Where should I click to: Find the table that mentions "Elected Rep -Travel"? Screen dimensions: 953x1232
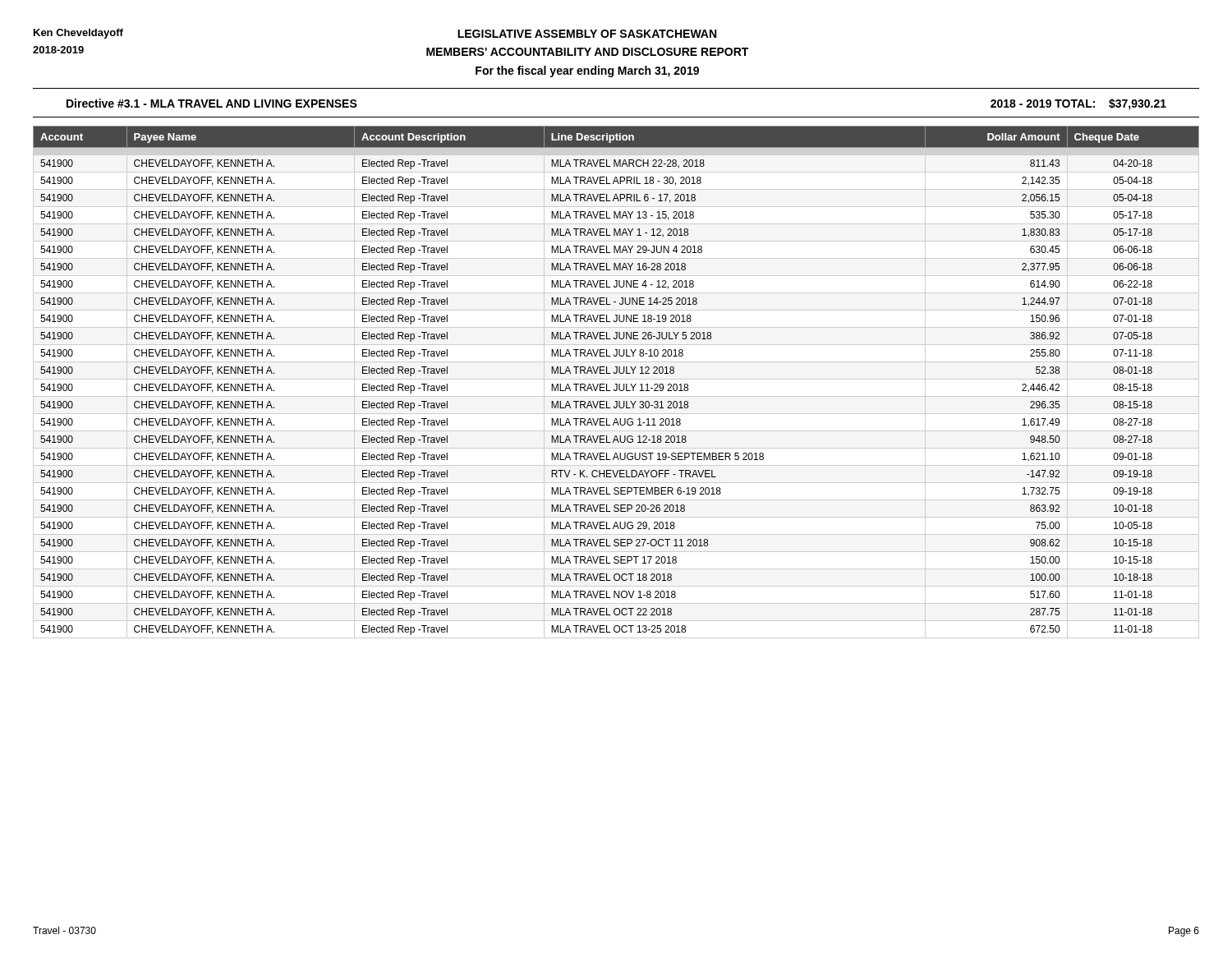(x=616, y=382)
